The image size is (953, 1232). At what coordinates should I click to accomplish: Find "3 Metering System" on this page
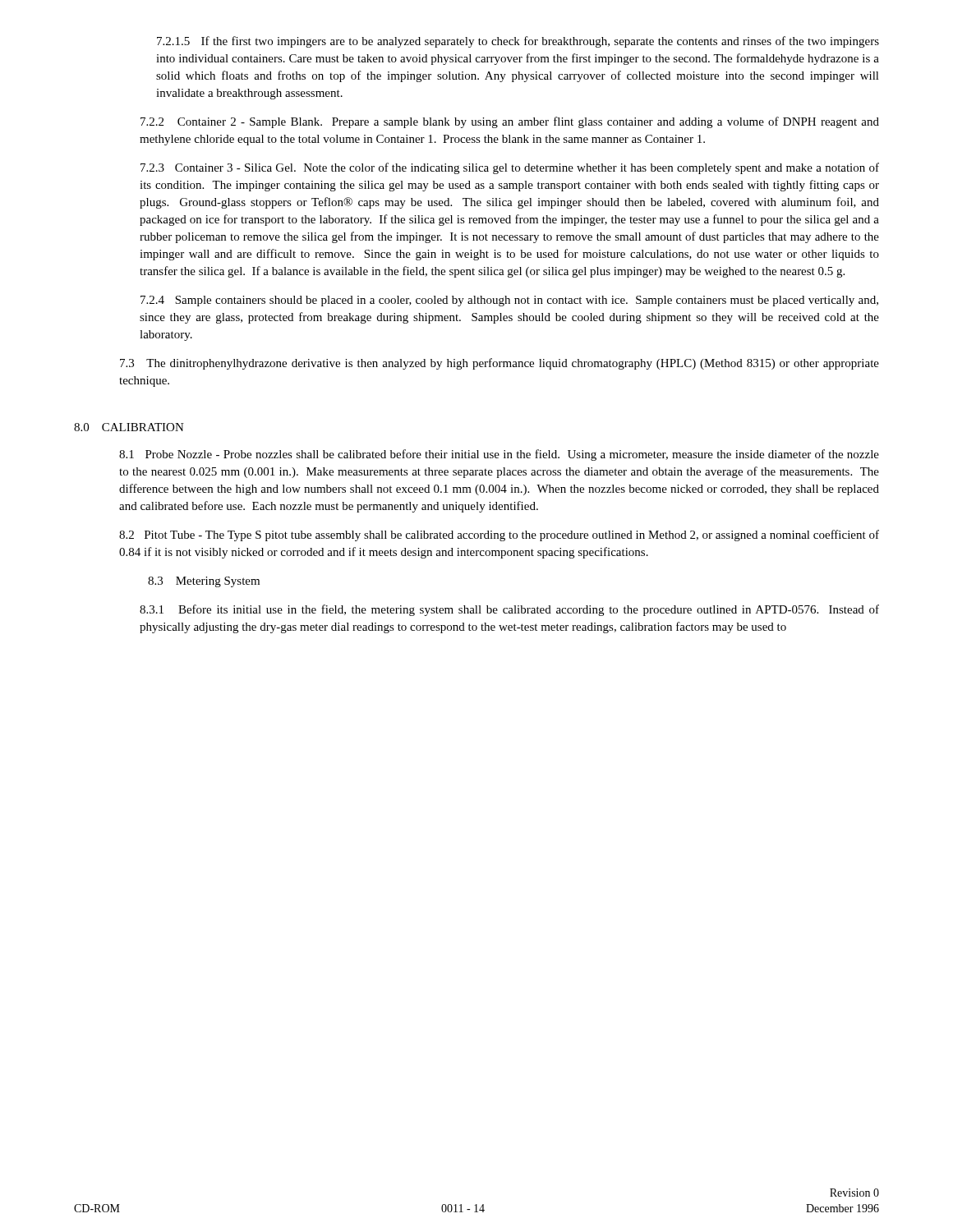coord(204,581)
